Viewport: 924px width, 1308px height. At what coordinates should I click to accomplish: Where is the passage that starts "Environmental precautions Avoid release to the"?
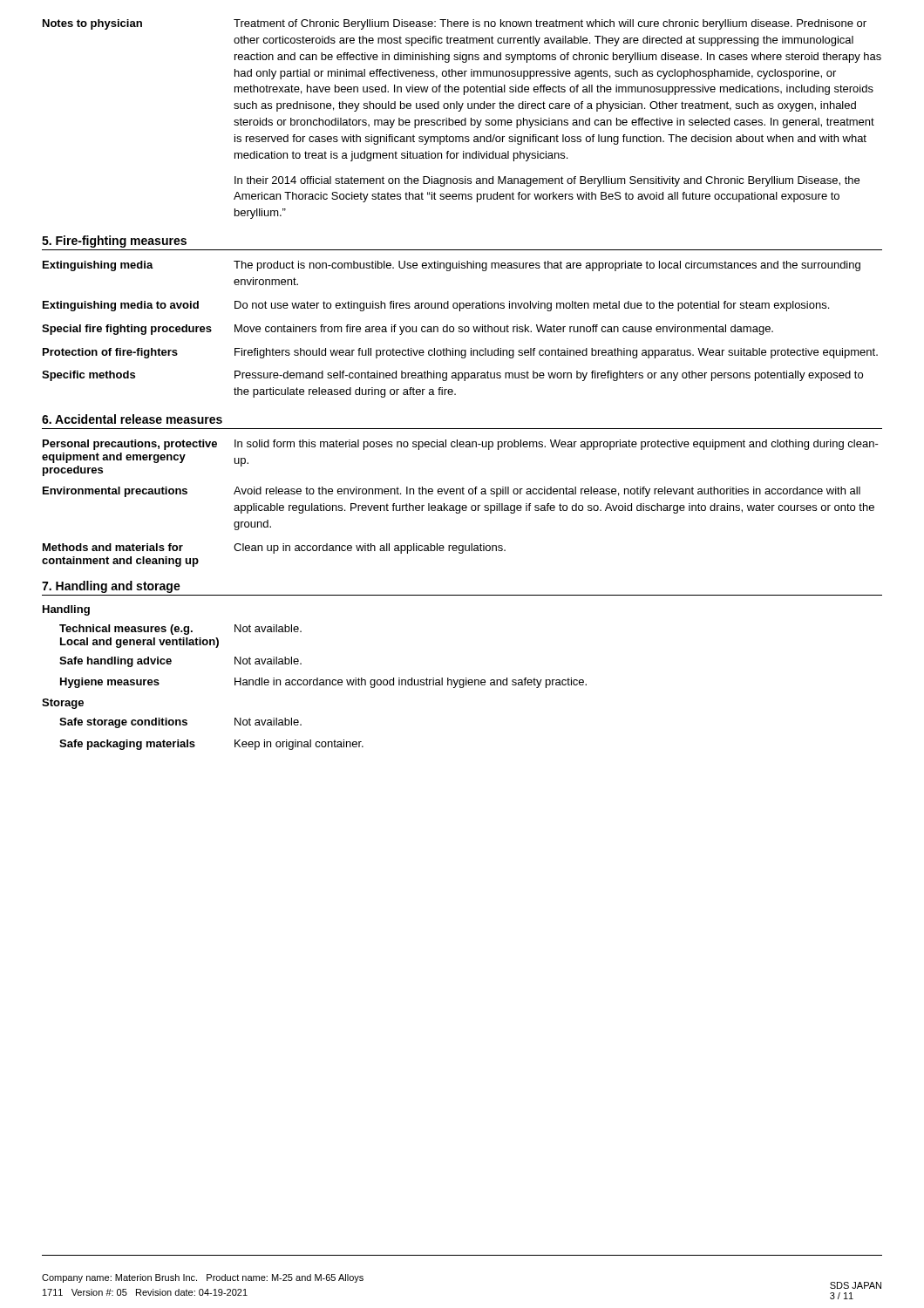pos(462,508)
